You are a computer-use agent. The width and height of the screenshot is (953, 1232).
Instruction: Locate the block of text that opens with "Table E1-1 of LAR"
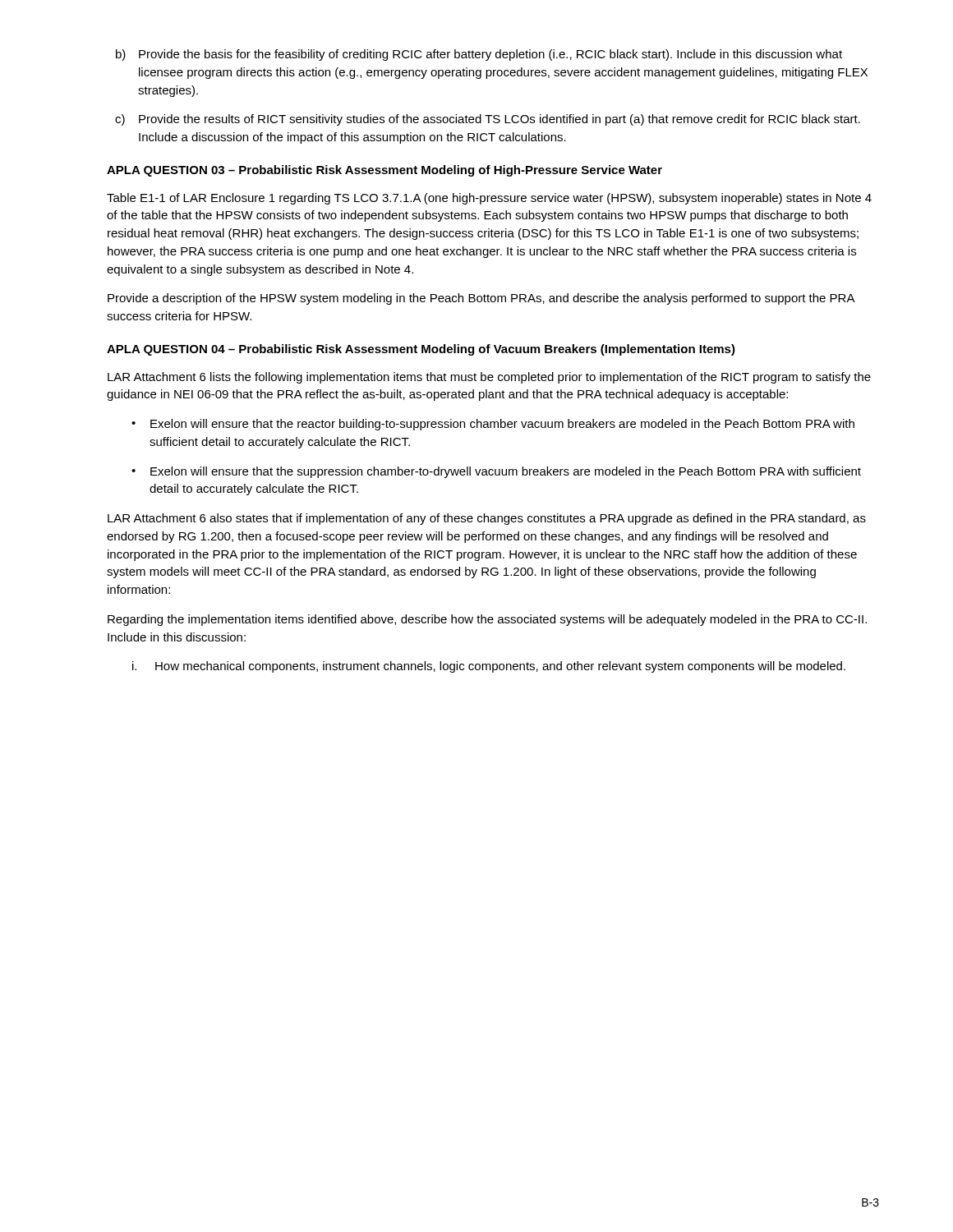point(489,233)
